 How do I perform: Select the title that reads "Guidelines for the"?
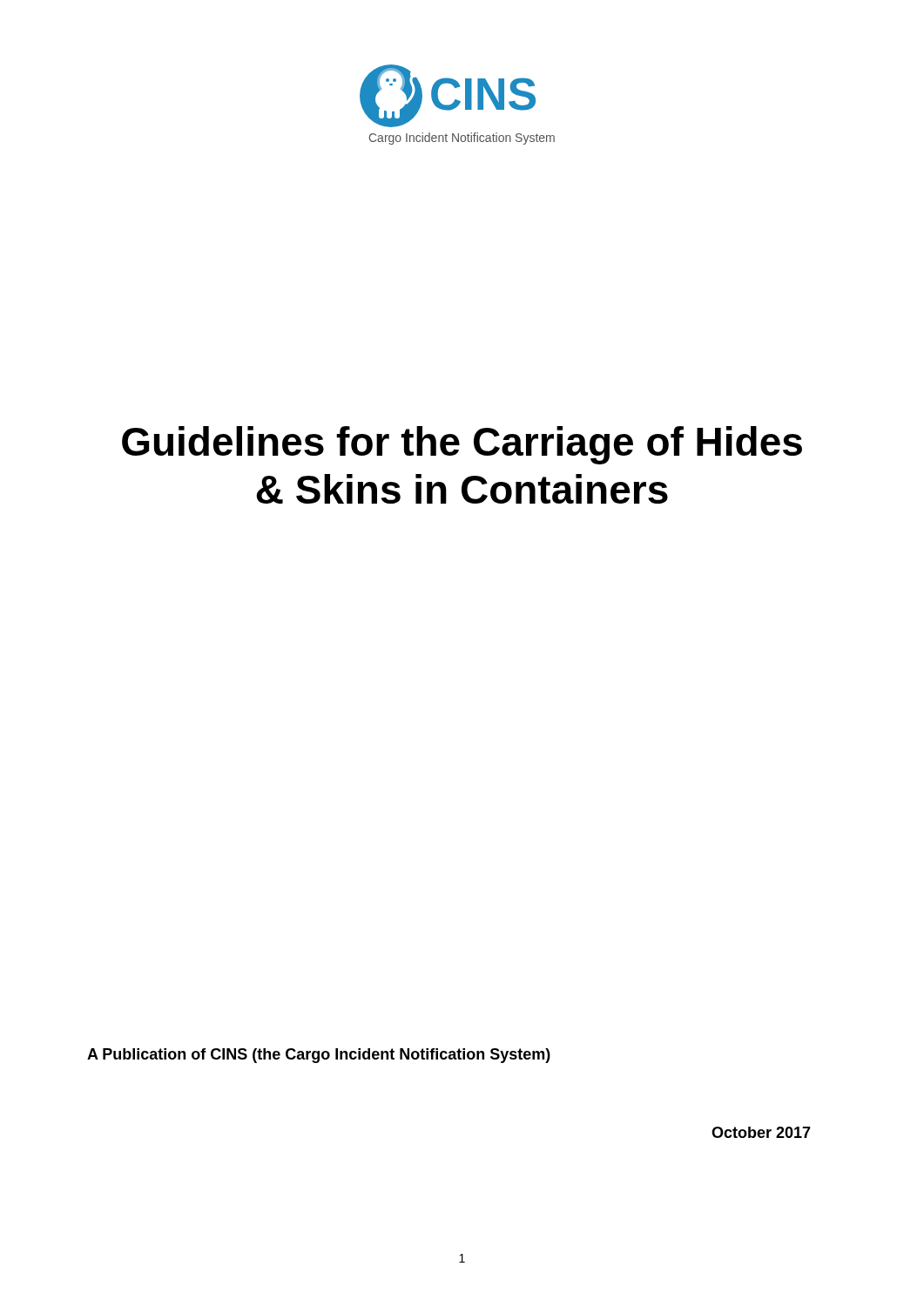(462, 466)
